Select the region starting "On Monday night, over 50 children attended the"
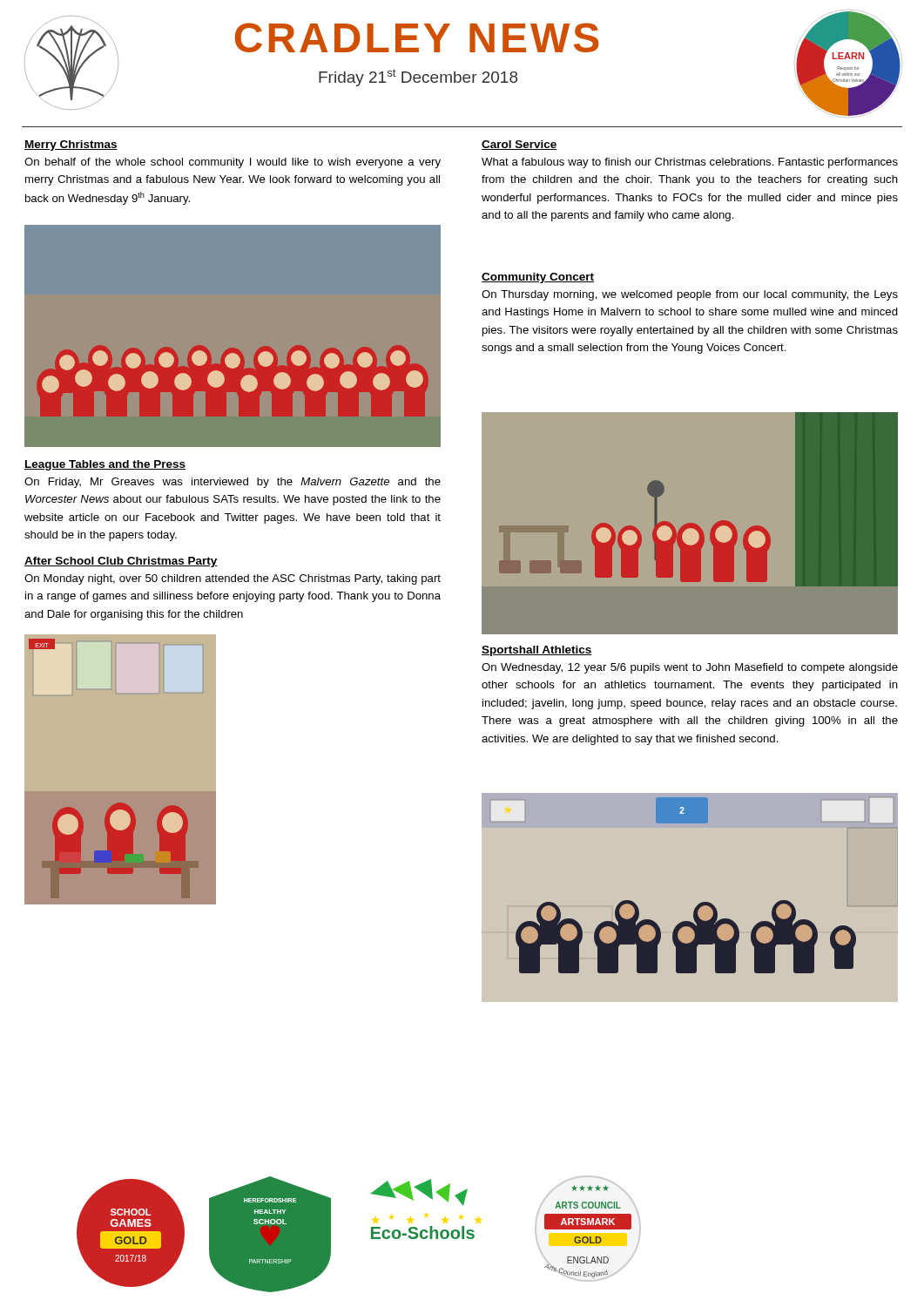This screenshot has width=924, height=1307. (x=233, y=597)
